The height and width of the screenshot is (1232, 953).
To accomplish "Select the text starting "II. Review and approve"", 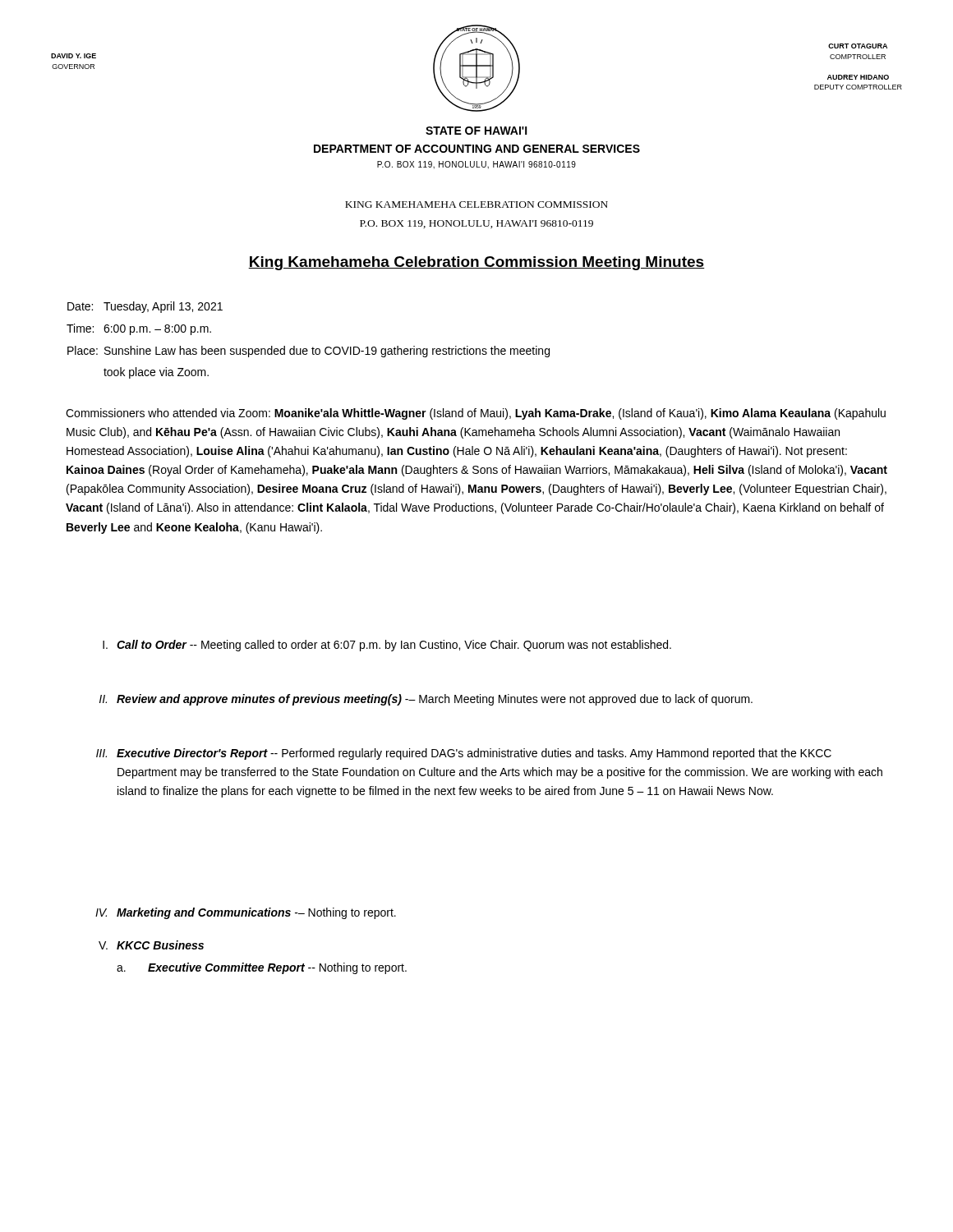I will (476, 699).
